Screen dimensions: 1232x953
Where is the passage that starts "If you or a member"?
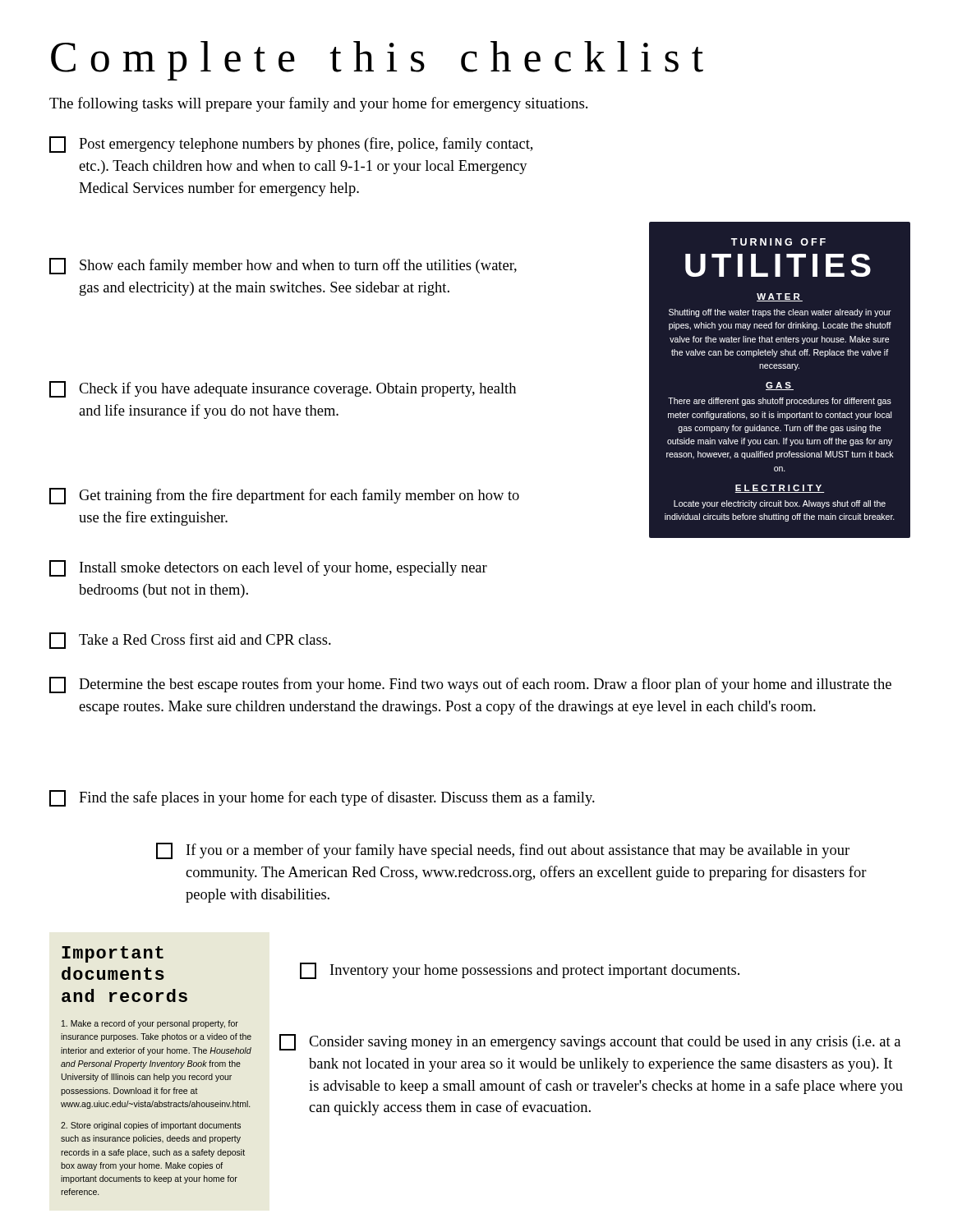[x=513, y=872]
